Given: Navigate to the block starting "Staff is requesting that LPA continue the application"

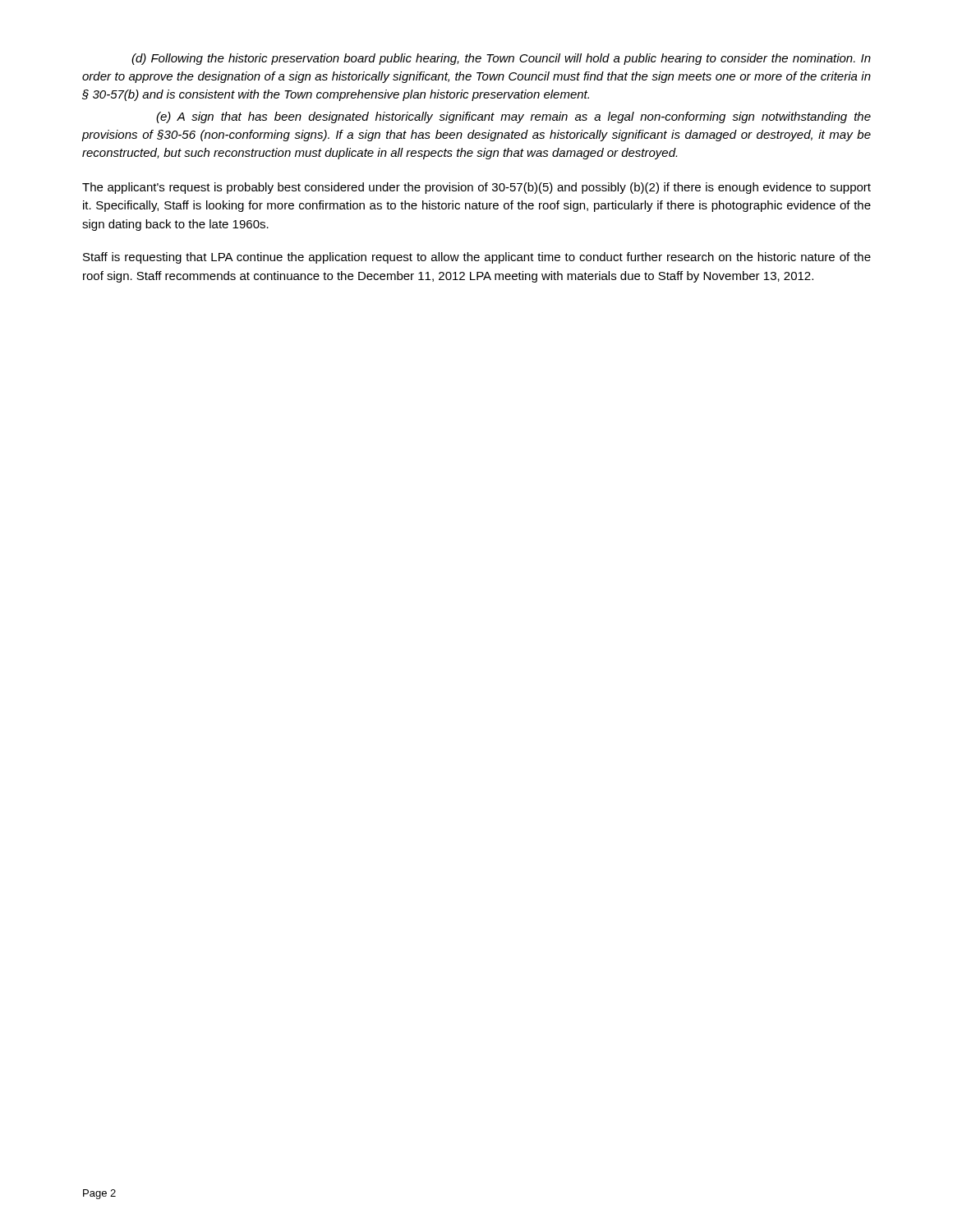Looking at the screenshot, I should (476, 266).
